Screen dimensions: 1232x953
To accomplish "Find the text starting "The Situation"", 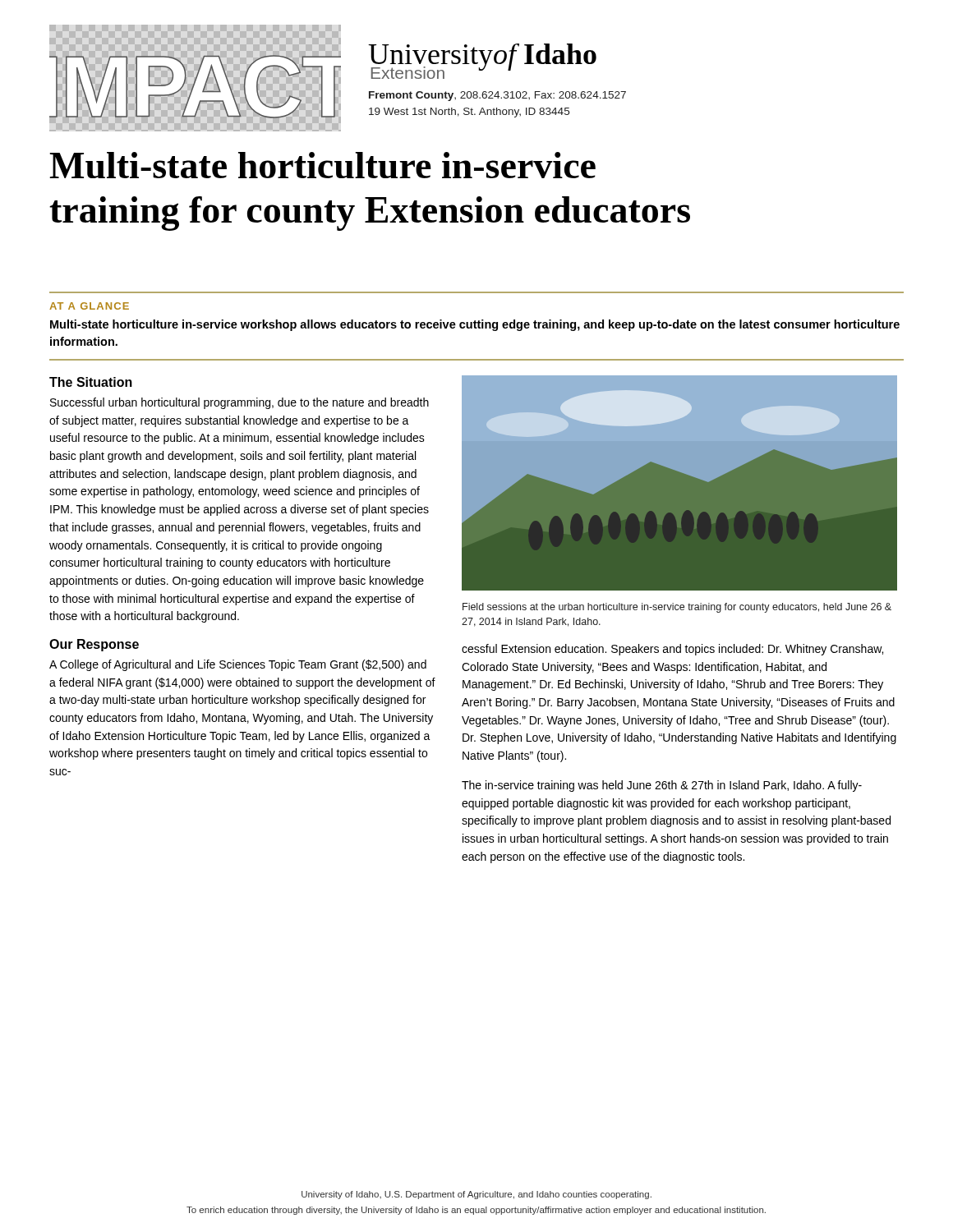I will tap(91, 382).
